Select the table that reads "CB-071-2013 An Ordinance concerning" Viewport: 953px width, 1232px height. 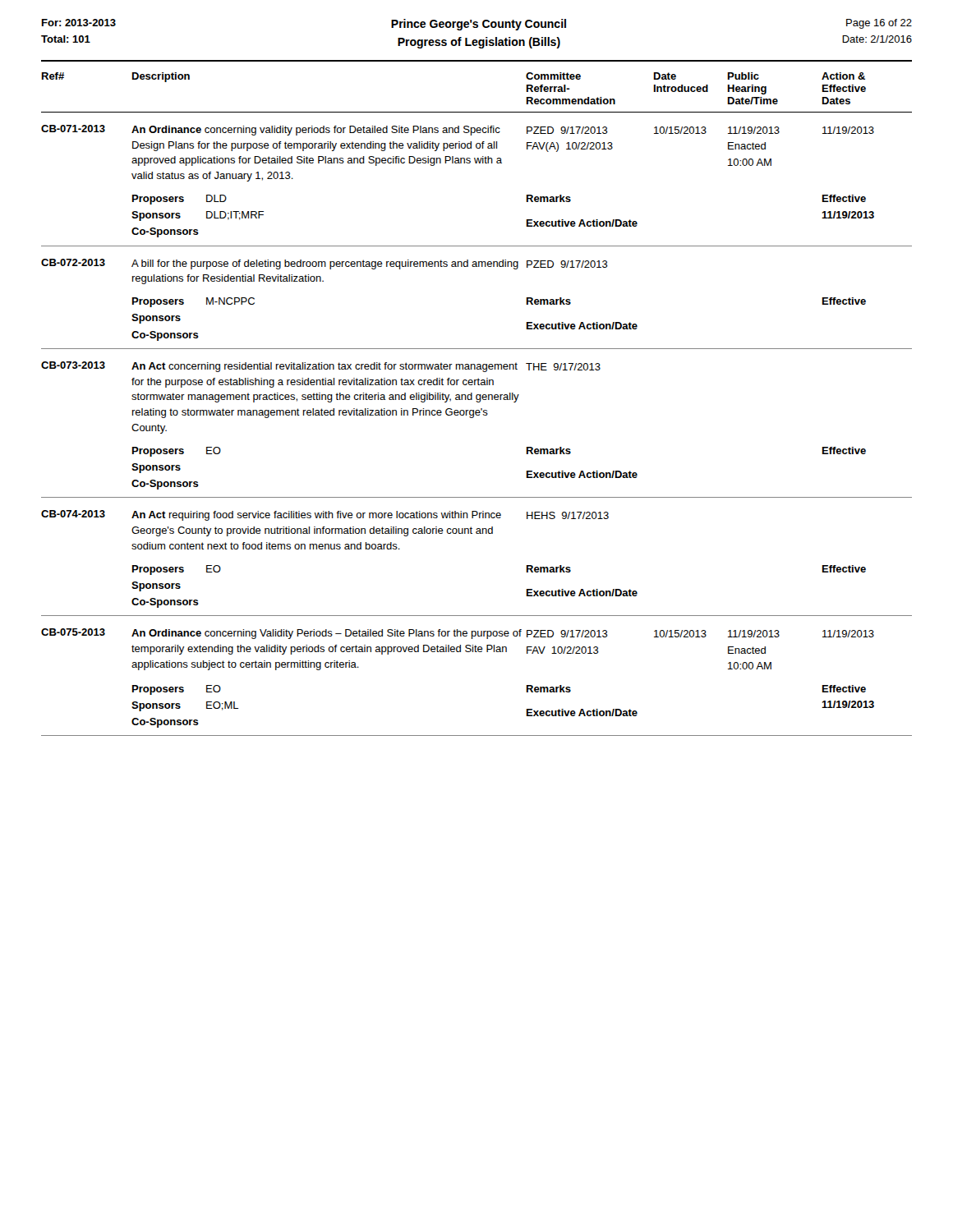coord(476,179)
